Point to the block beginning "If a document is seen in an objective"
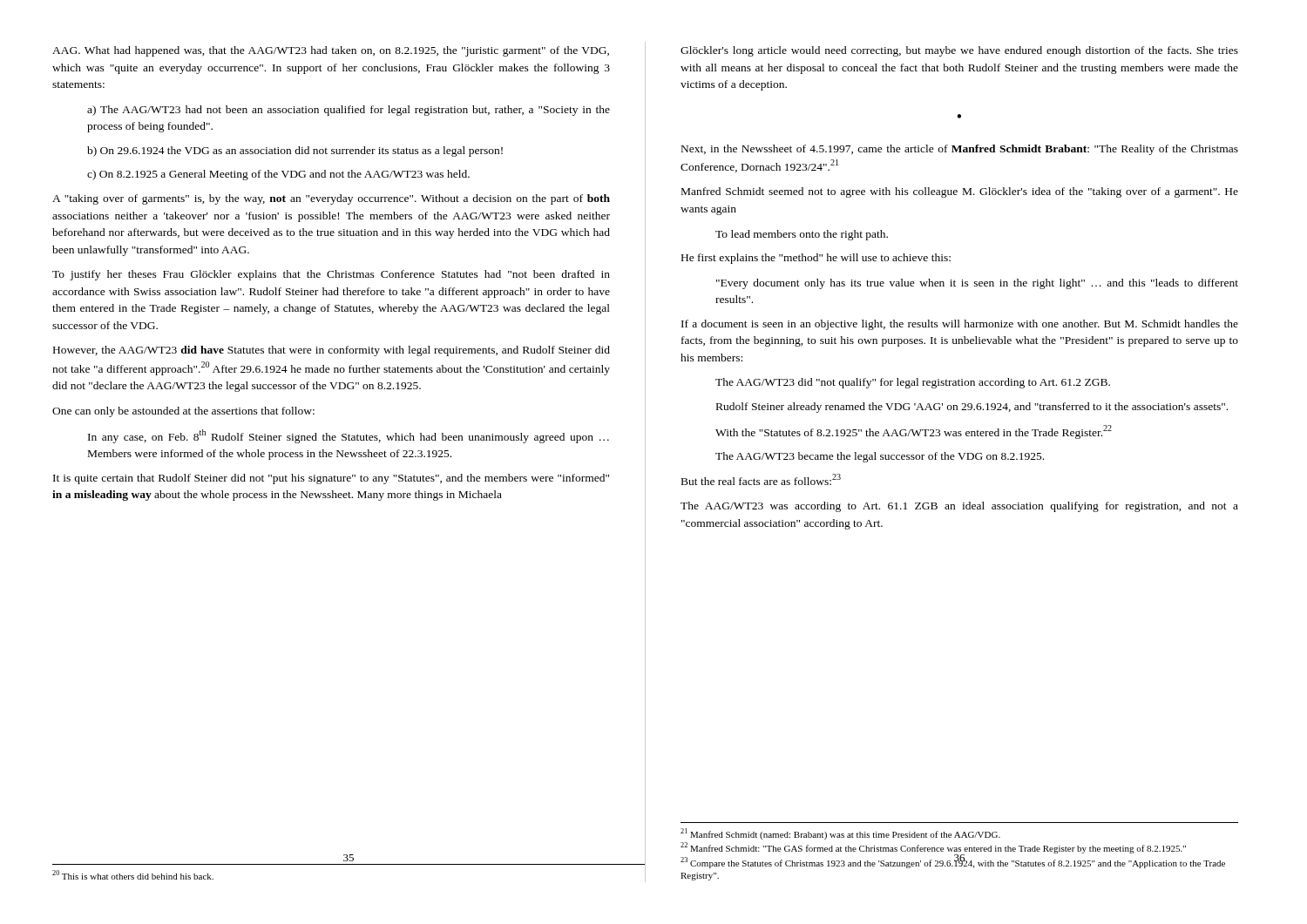Screen dimensions: 924x1307 959,341
